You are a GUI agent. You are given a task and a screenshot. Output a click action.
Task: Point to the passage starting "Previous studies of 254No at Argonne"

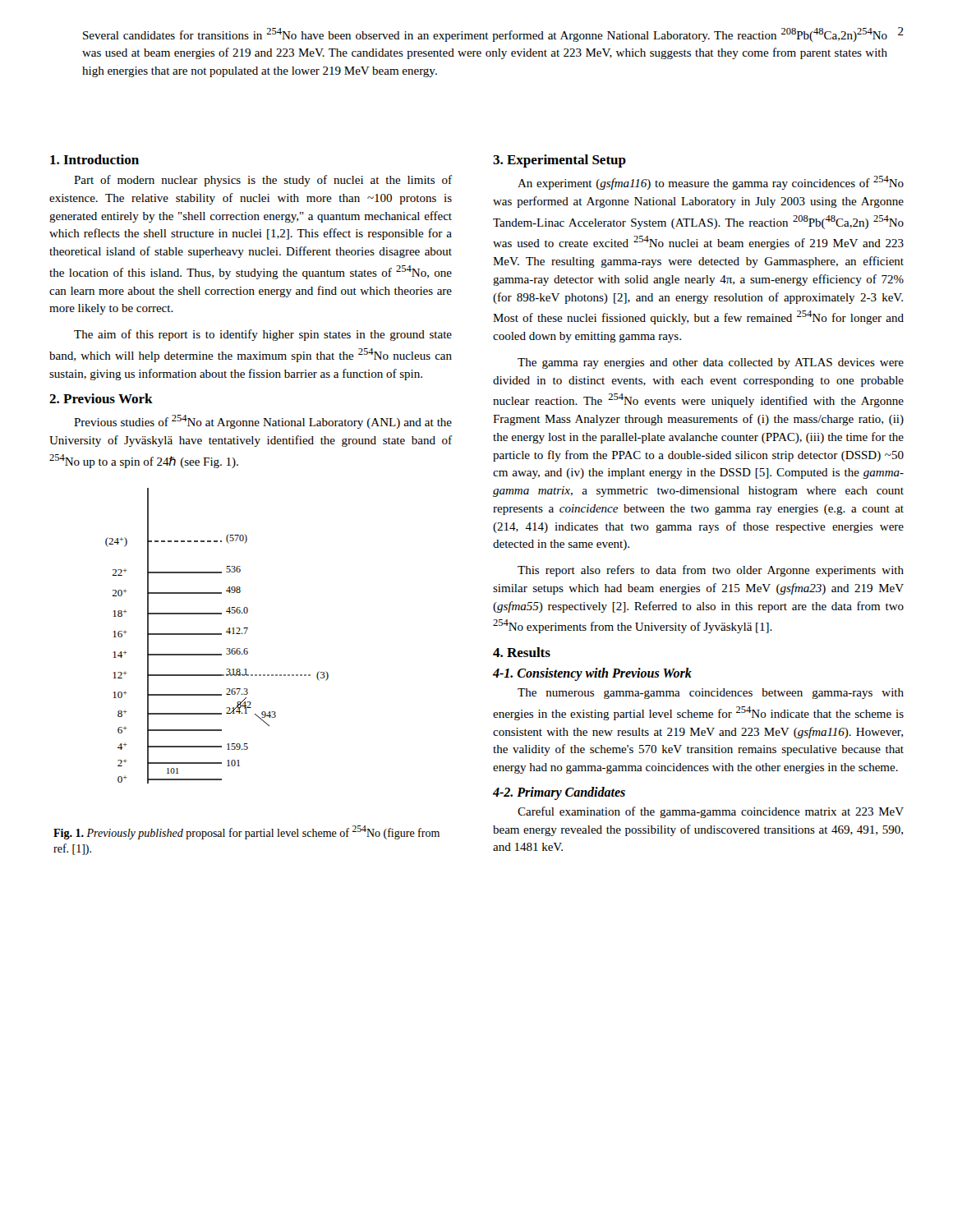pyautogui.click(x=251, y=440)
